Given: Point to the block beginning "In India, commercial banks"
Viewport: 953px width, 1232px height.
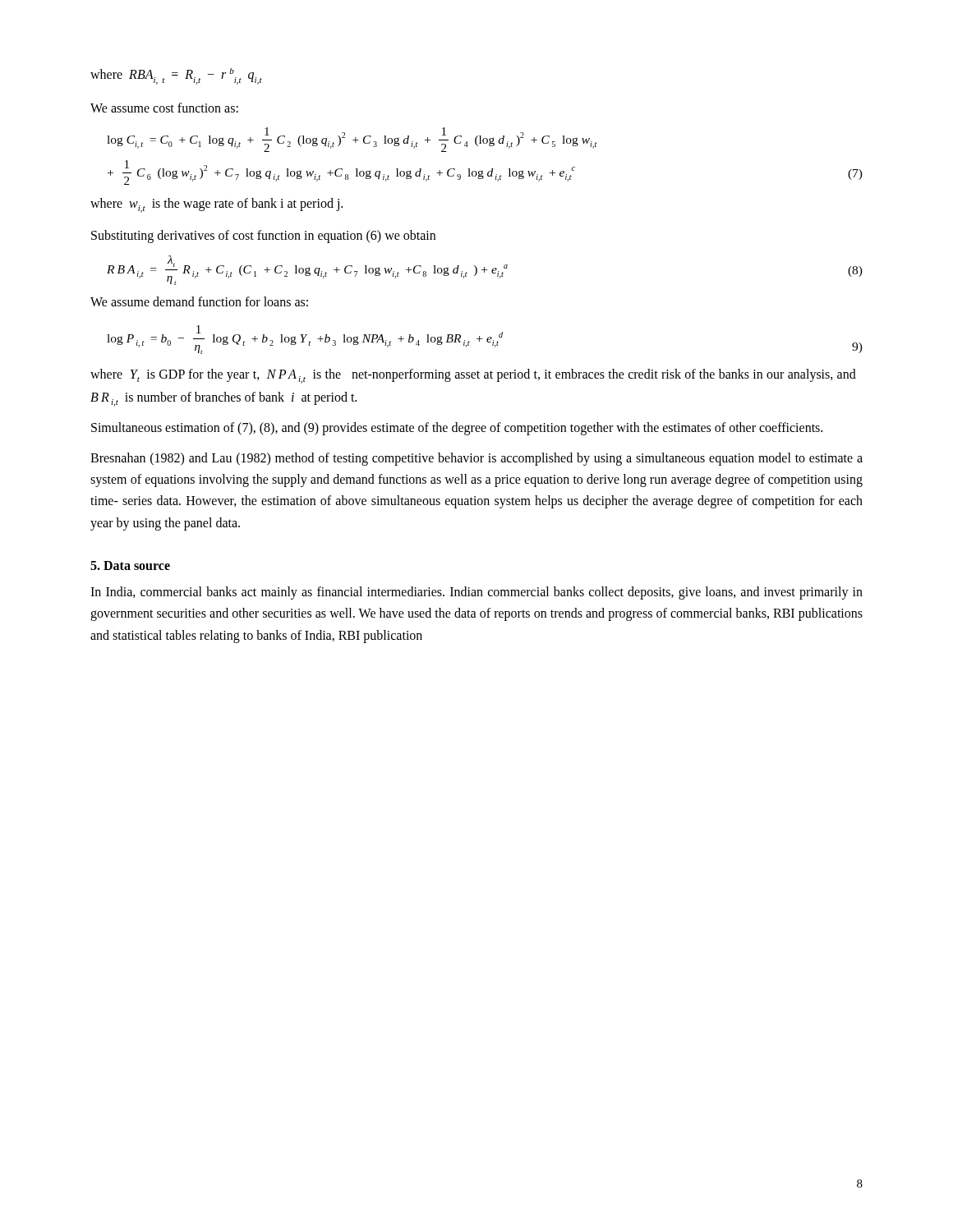Looking at the screenshot, I should pos(476,613).
